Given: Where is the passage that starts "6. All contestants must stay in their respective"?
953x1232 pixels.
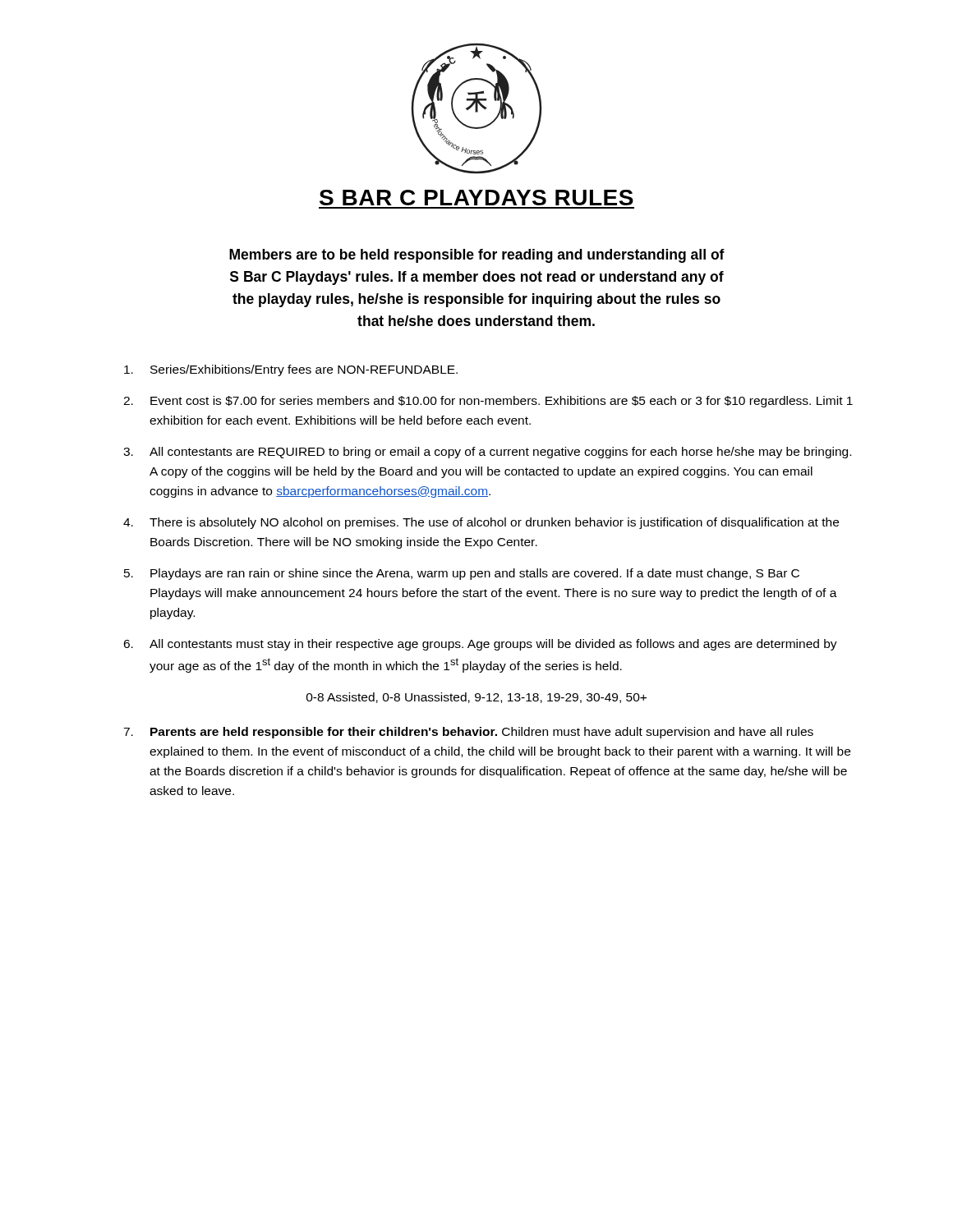Looking at the screenshot, I should [x=489, y=655].
